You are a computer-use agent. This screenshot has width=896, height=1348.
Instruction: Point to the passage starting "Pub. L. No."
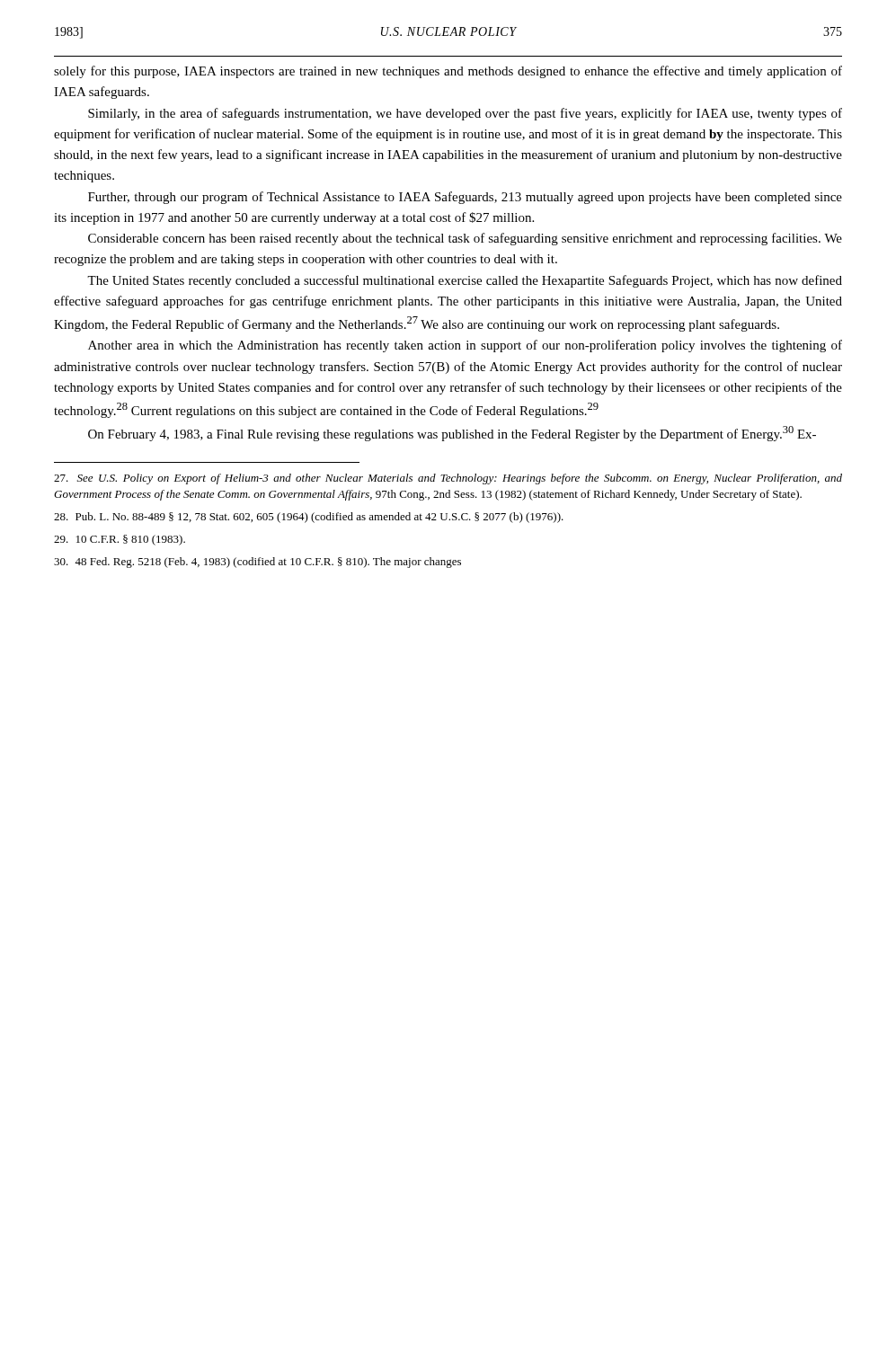point(309,516)
